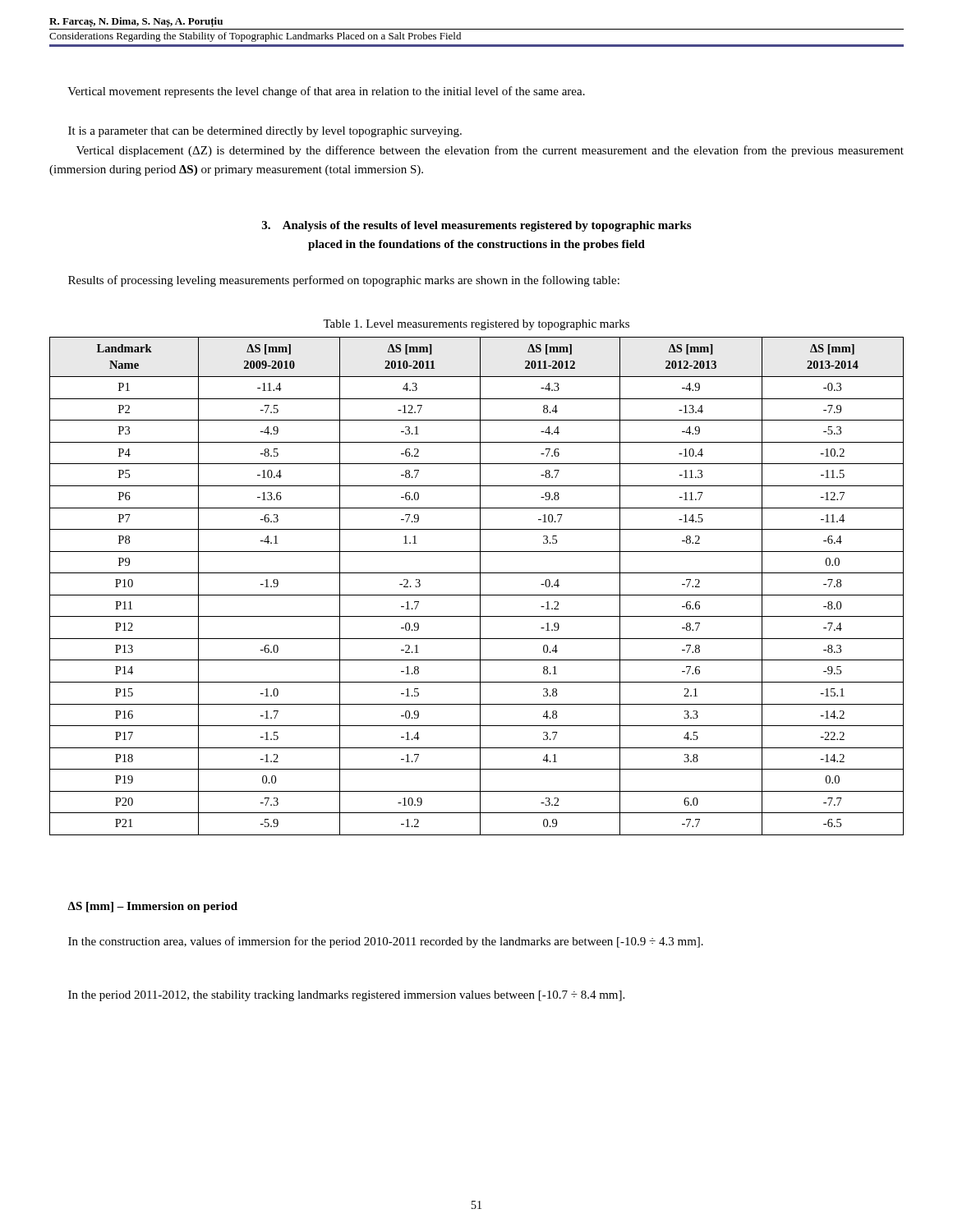The height and width of the screenshot is (1232, 953).
Task: Locate the text block that says "In the construction area, values of"
Action: [x=377, y=941]
